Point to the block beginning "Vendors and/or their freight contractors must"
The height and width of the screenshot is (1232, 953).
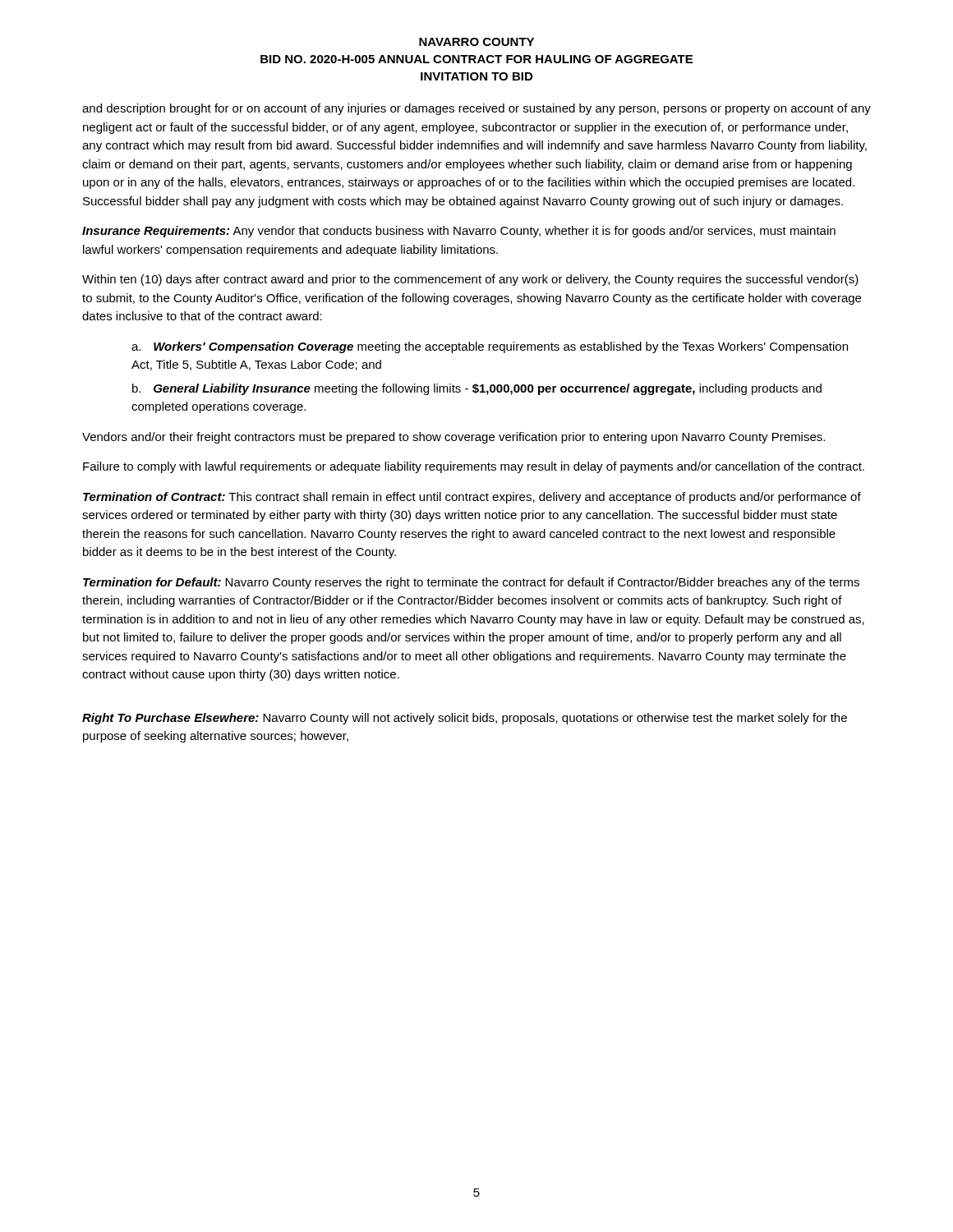point(454,436)
